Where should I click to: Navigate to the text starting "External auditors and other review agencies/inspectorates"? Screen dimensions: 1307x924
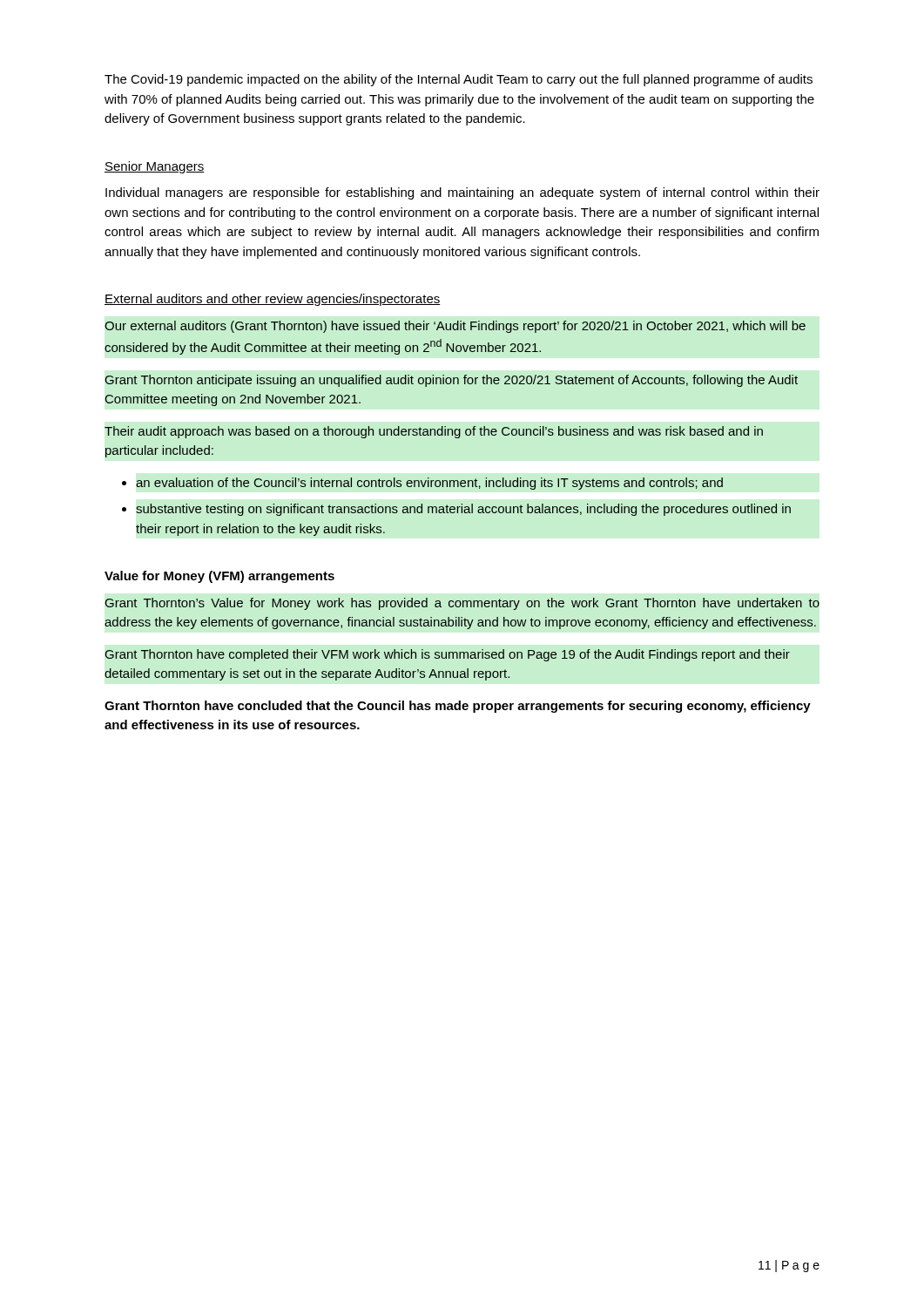click(273, 300)
